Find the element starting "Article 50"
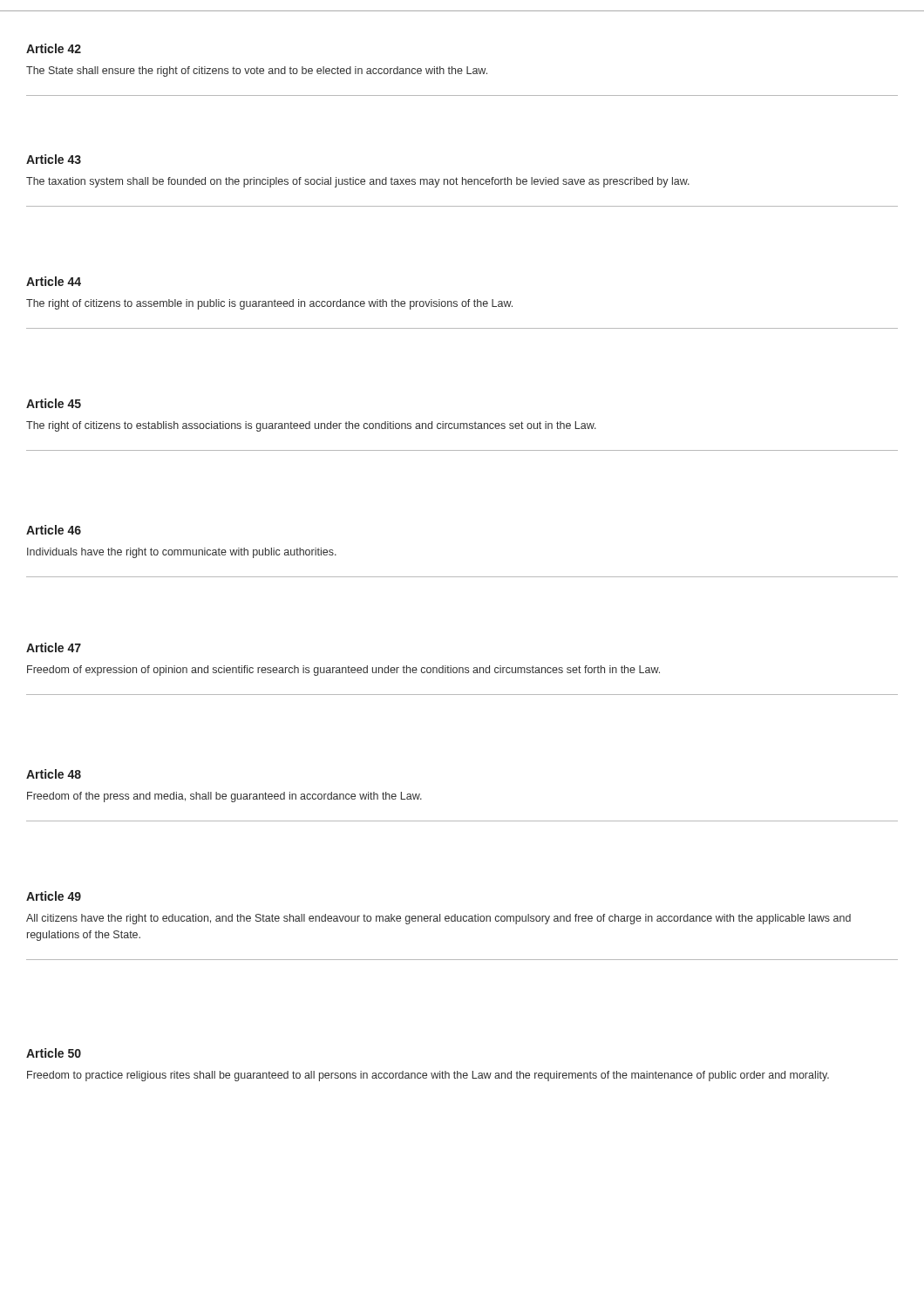924x1308 pixels. click(x=54, y=1053)
